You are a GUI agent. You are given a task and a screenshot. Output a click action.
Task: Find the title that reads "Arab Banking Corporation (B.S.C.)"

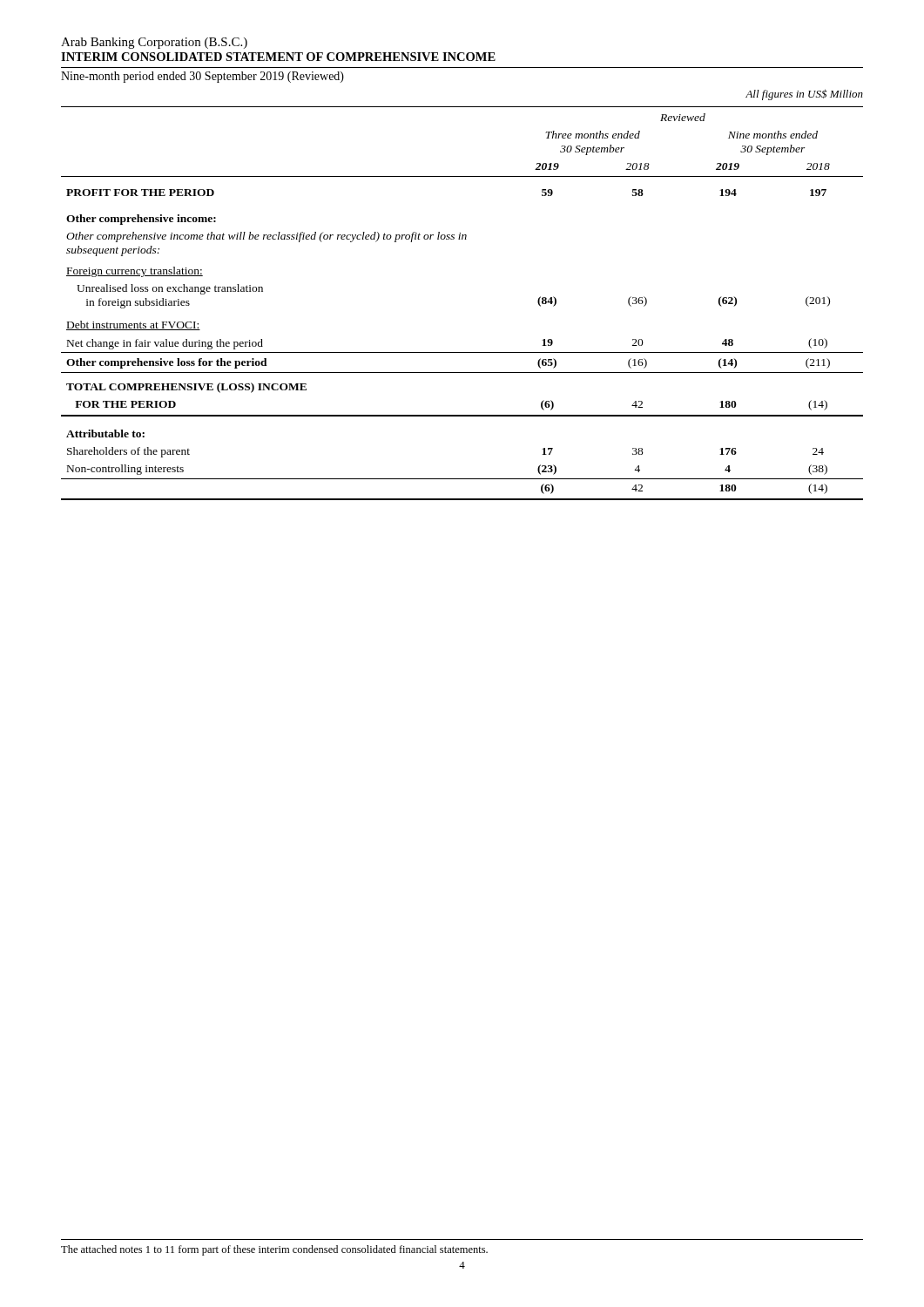click(154, 42)
